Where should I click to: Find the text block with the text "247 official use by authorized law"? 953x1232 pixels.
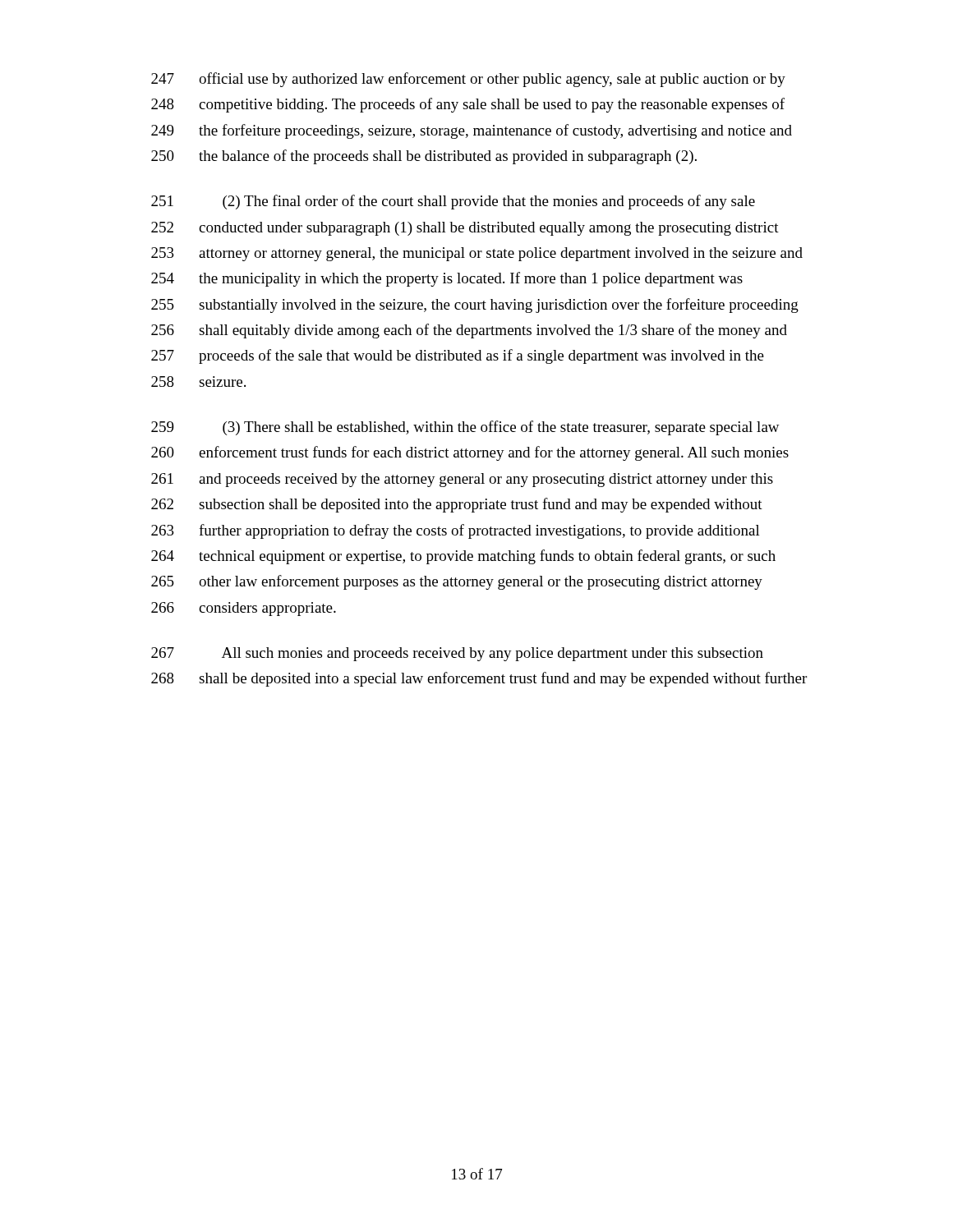[x=476, y=117]
